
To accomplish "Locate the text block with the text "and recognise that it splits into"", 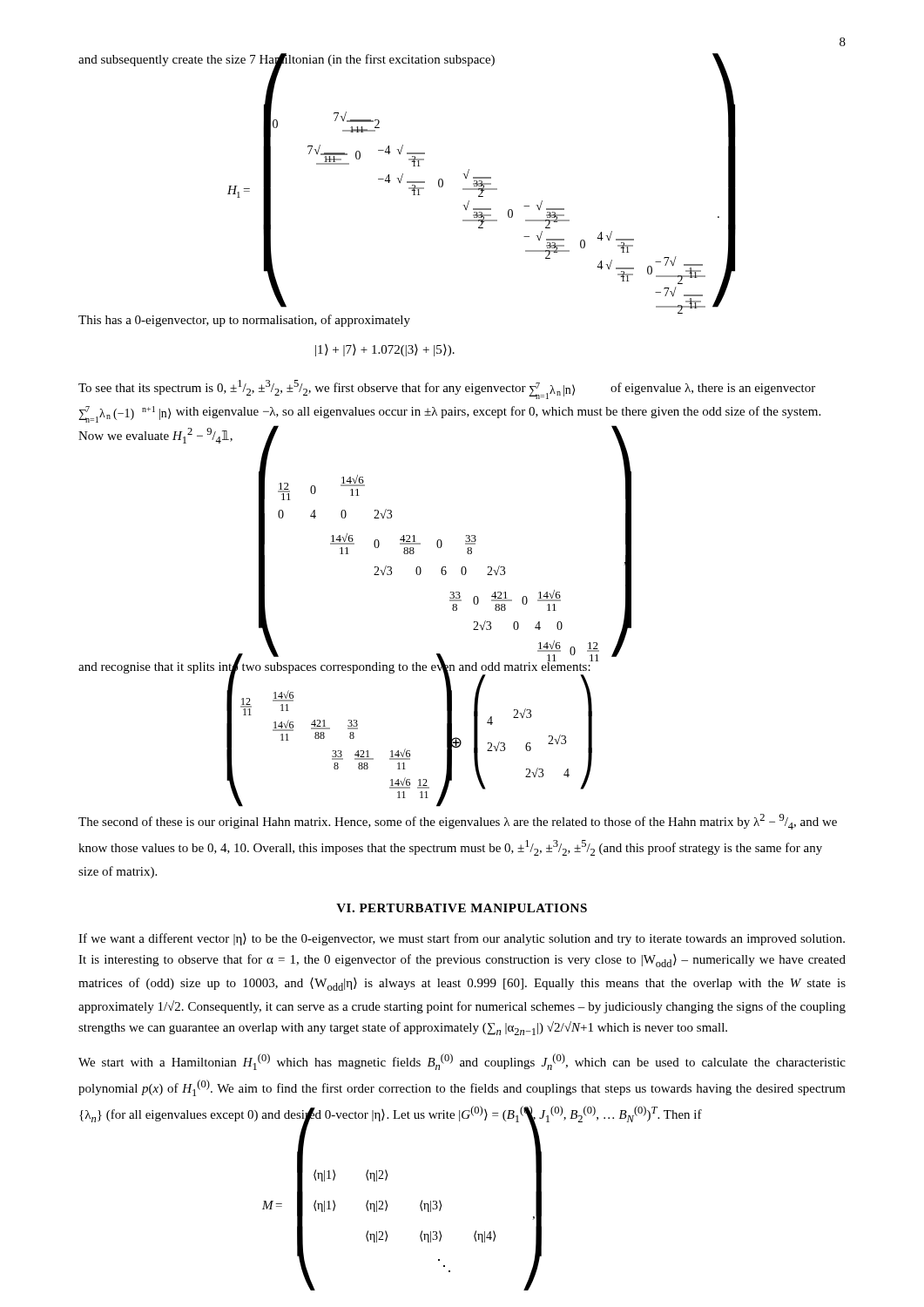I will (335, 666).
